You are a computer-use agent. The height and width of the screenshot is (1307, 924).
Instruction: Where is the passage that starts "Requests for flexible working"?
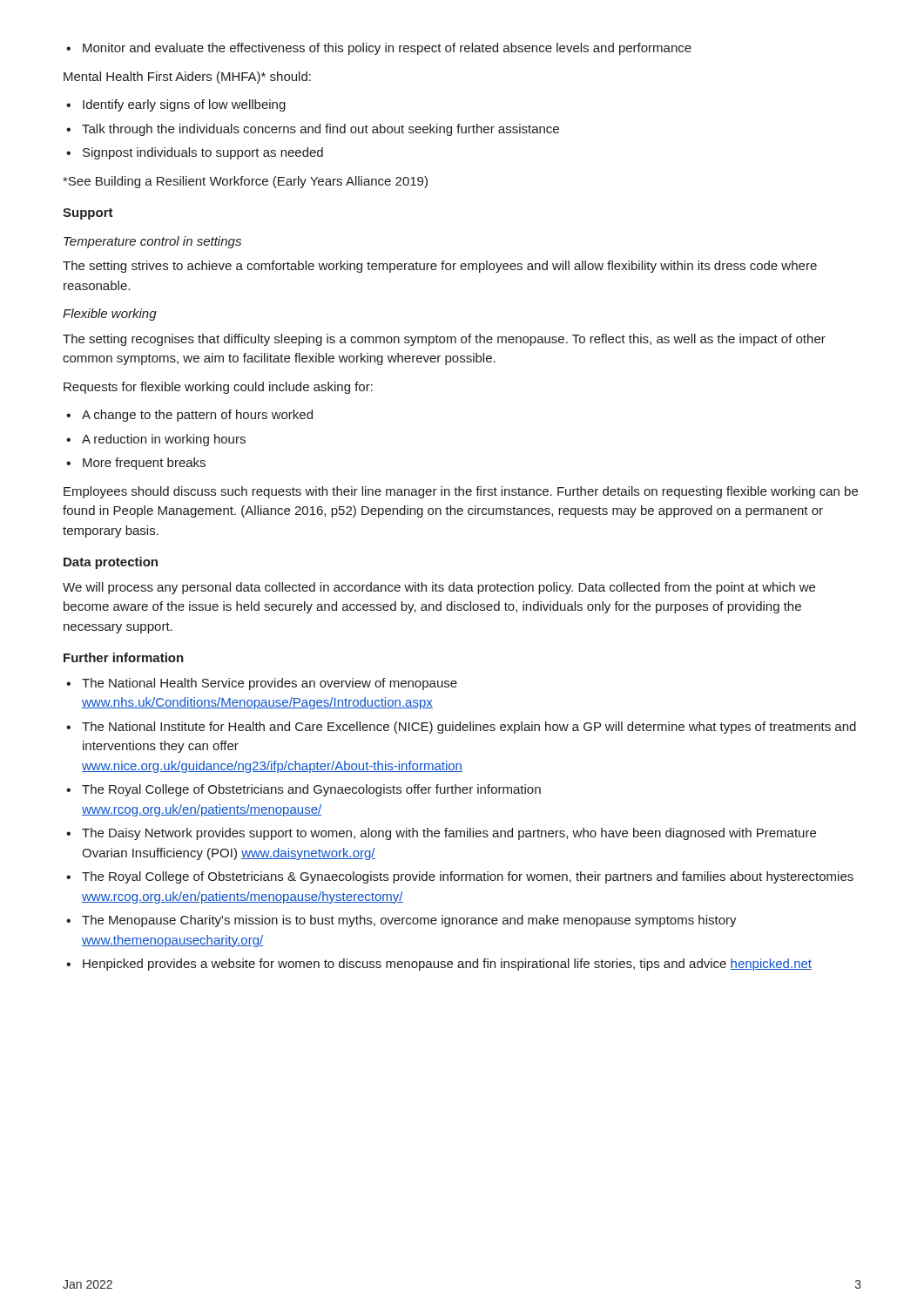pos(218,388)
